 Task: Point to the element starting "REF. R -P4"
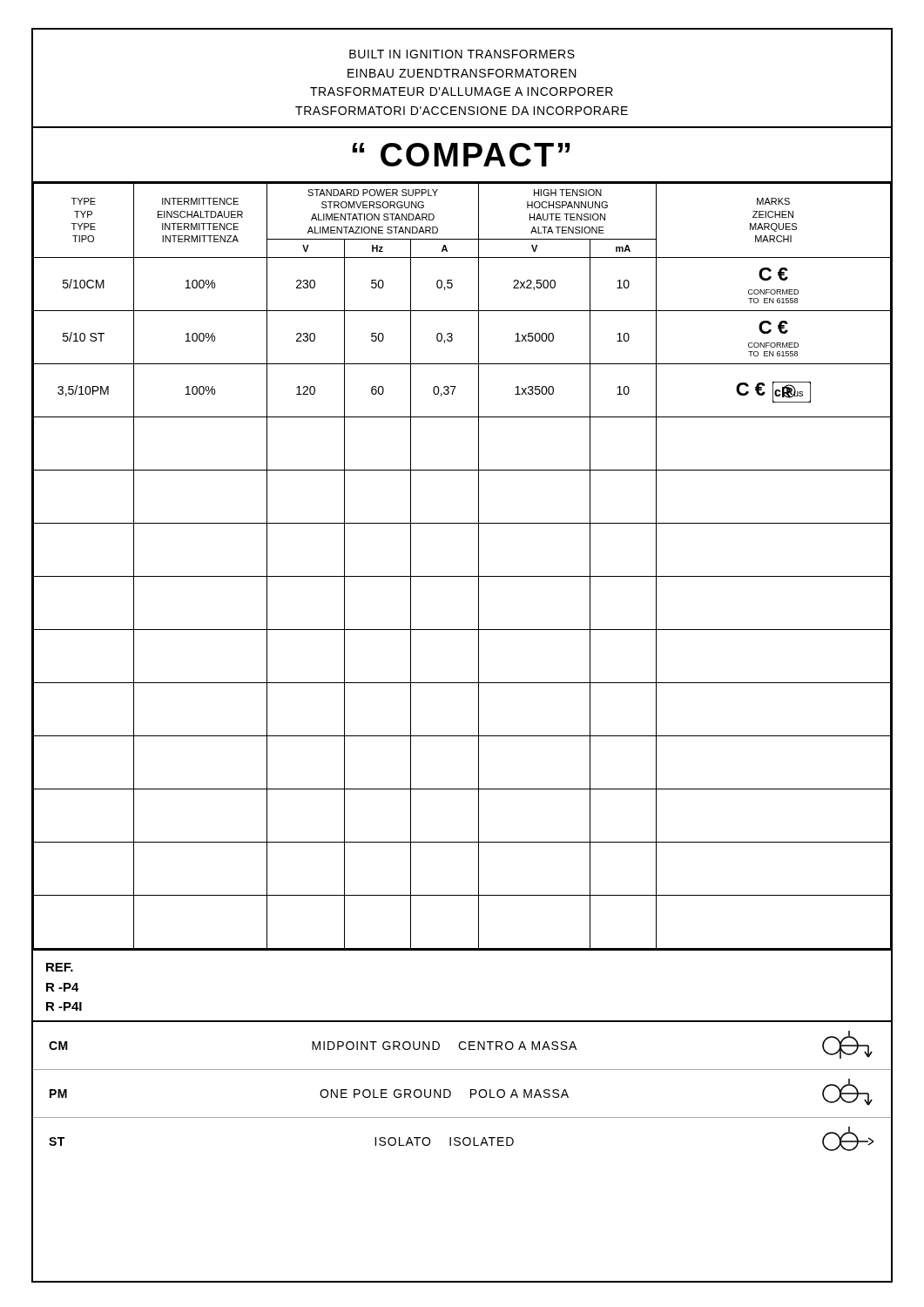60,967
